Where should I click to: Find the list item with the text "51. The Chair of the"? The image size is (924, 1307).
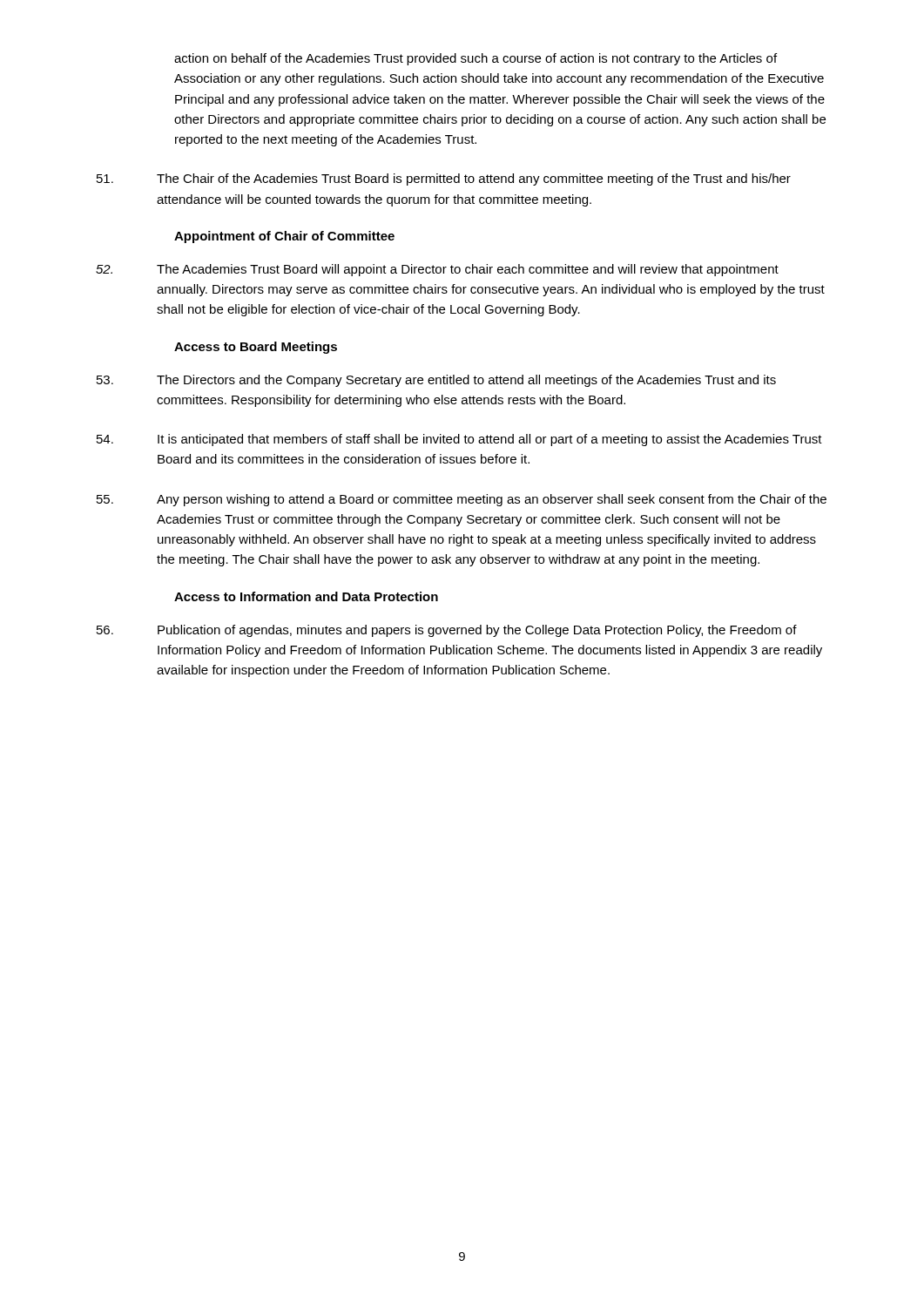click(462, 189)
